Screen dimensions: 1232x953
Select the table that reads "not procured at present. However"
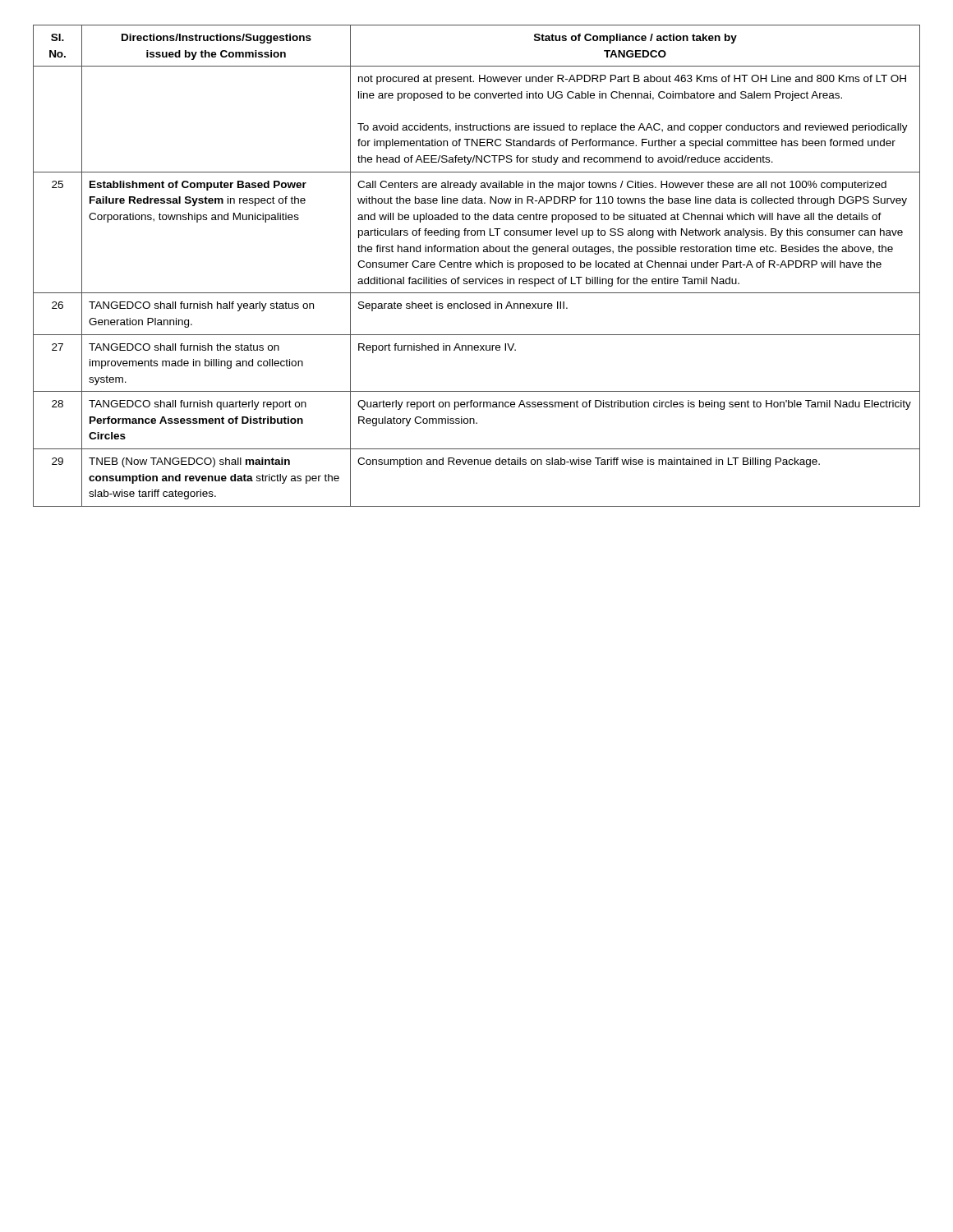coord(476,266)
